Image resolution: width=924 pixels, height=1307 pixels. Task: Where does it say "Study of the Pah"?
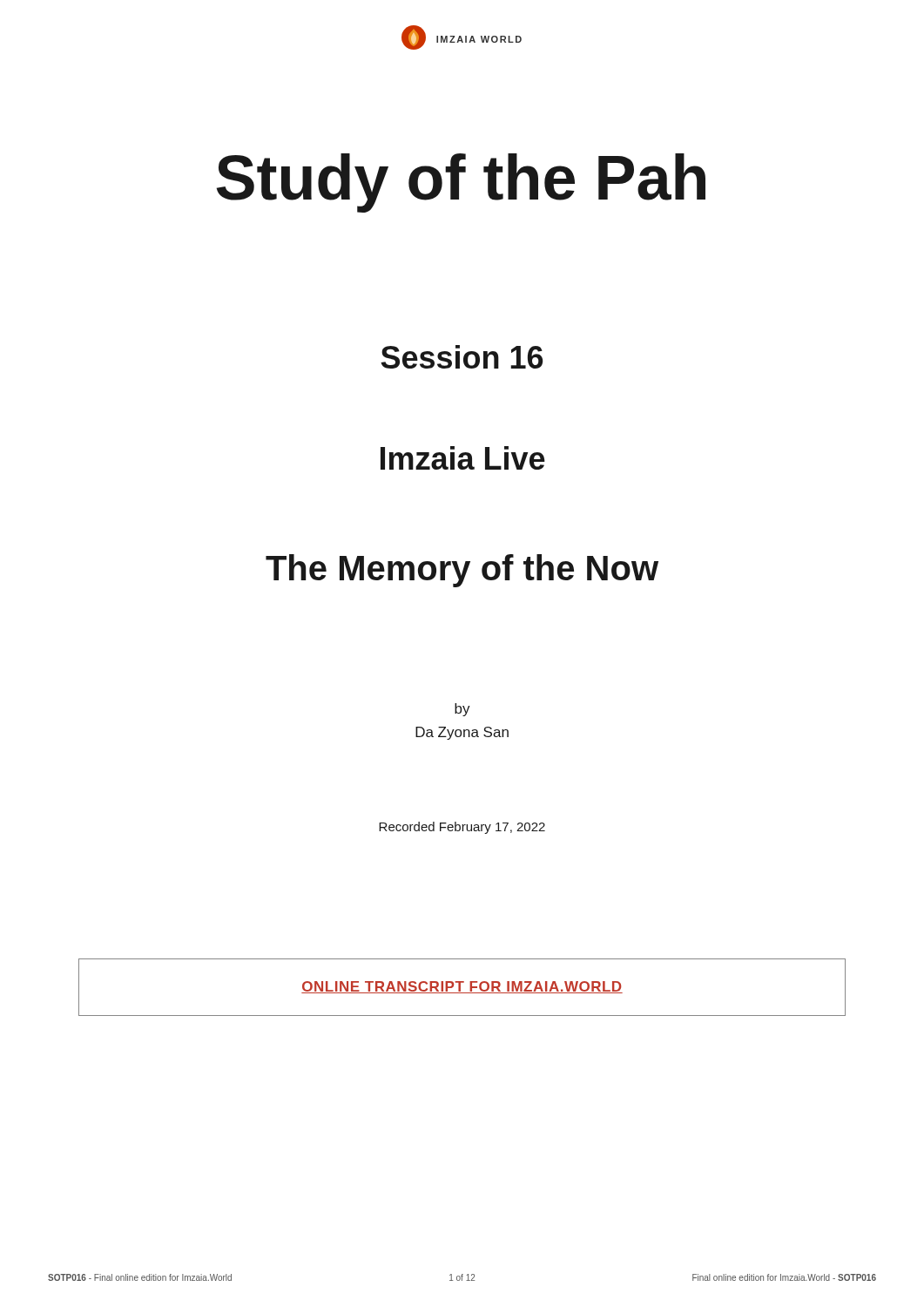(462, 178)
